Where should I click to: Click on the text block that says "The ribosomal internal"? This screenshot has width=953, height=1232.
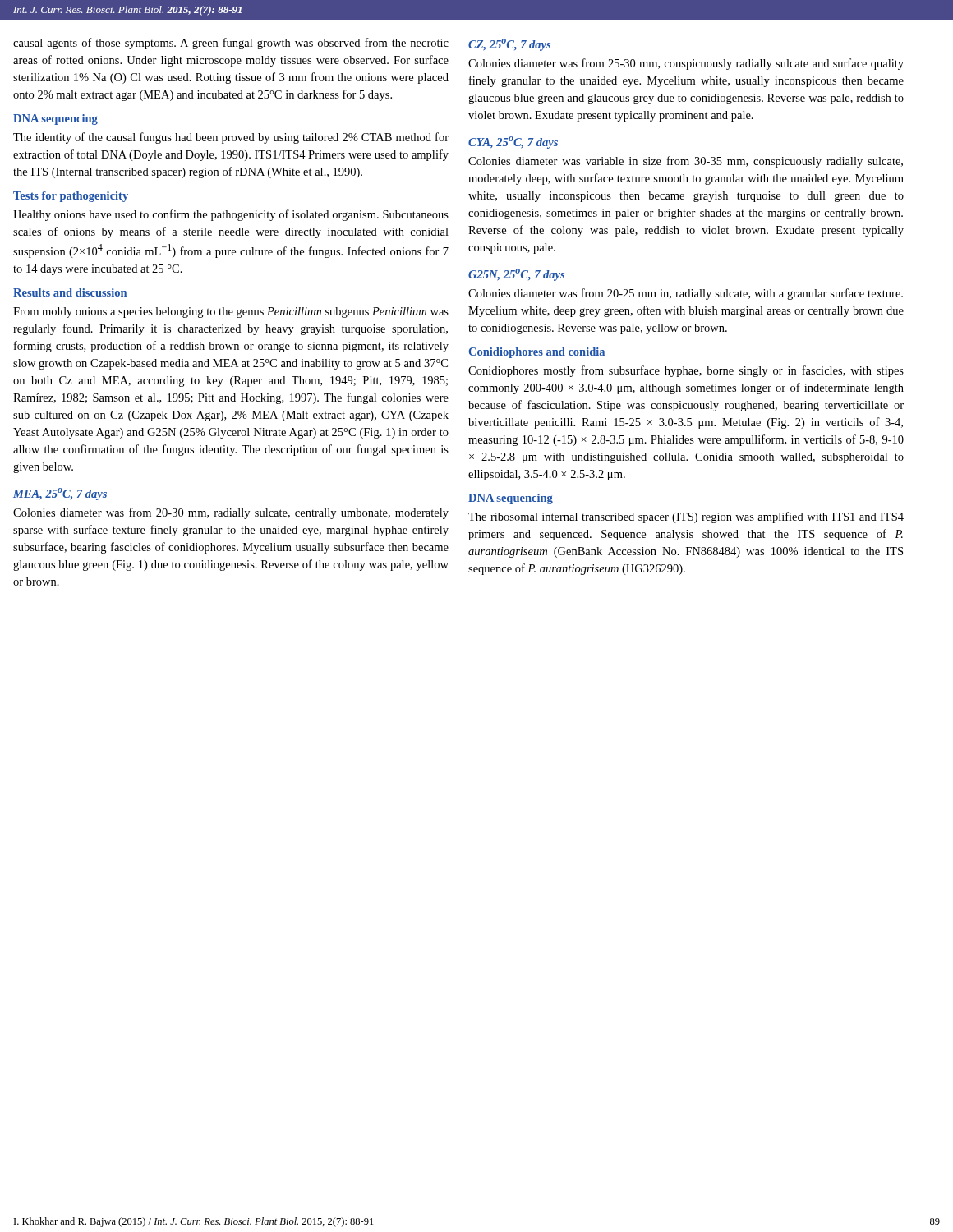click(x=686, y=543)
